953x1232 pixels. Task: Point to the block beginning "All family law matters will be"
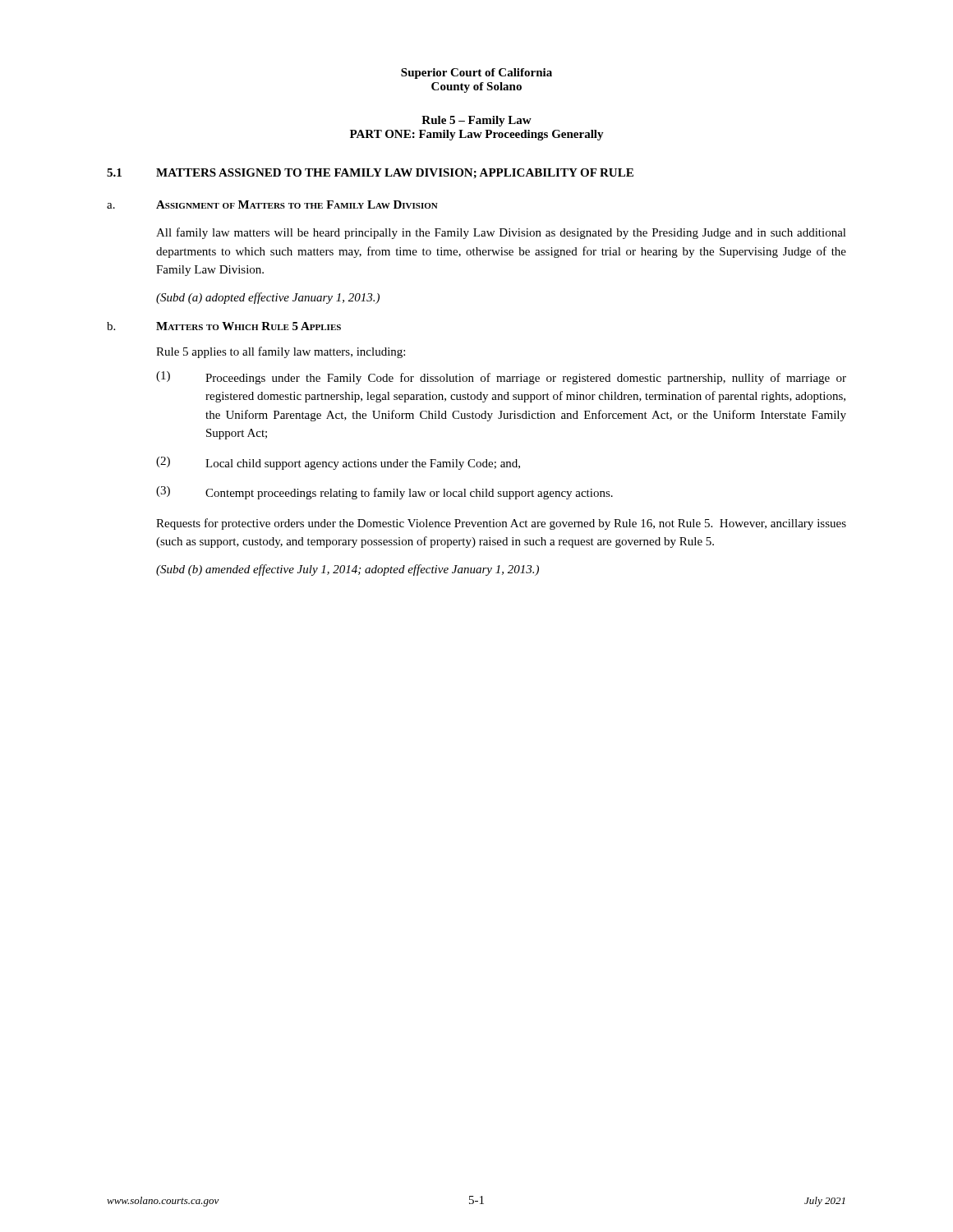coord(501,251)
